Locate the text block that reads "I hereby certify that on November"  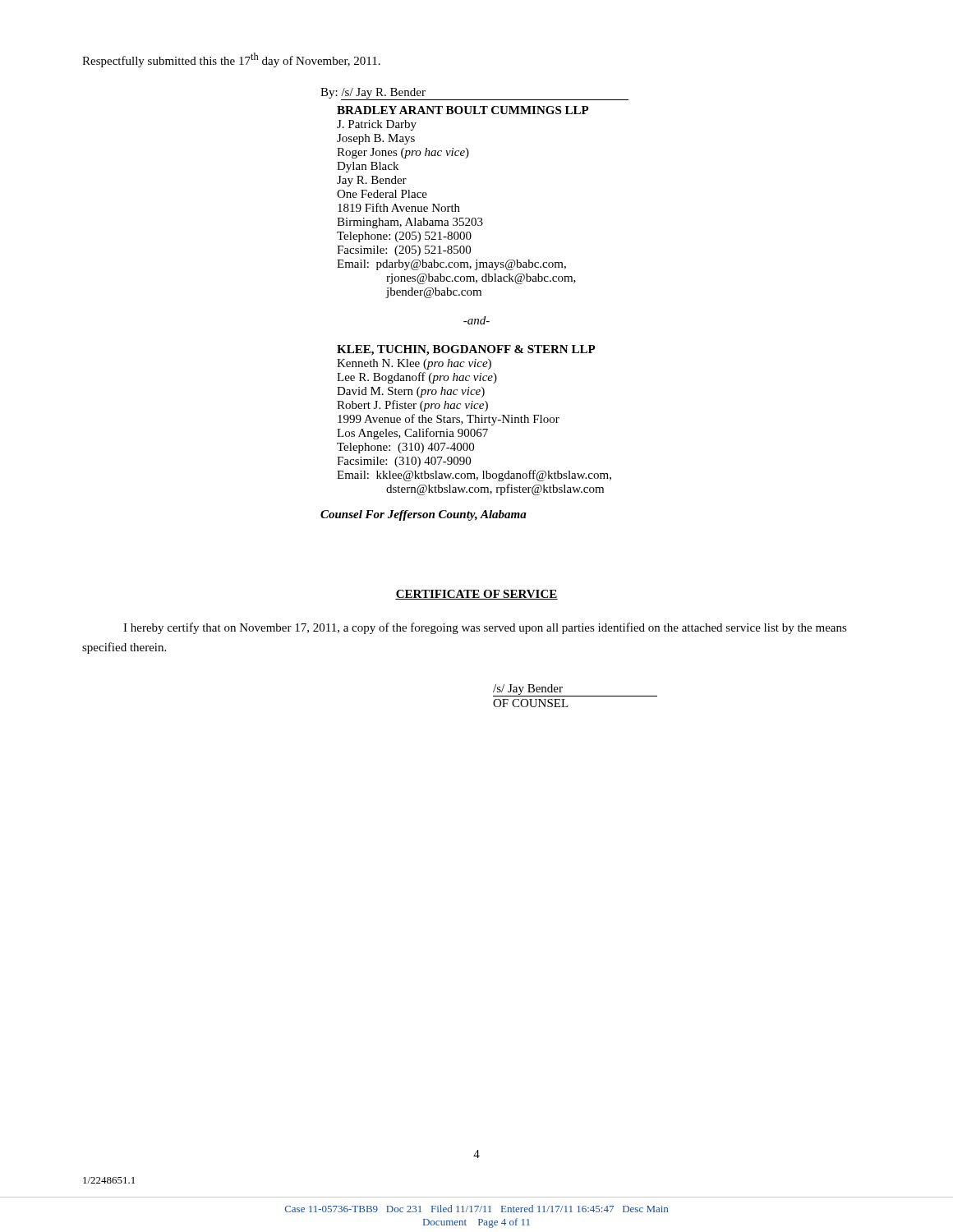click(464, 637)
